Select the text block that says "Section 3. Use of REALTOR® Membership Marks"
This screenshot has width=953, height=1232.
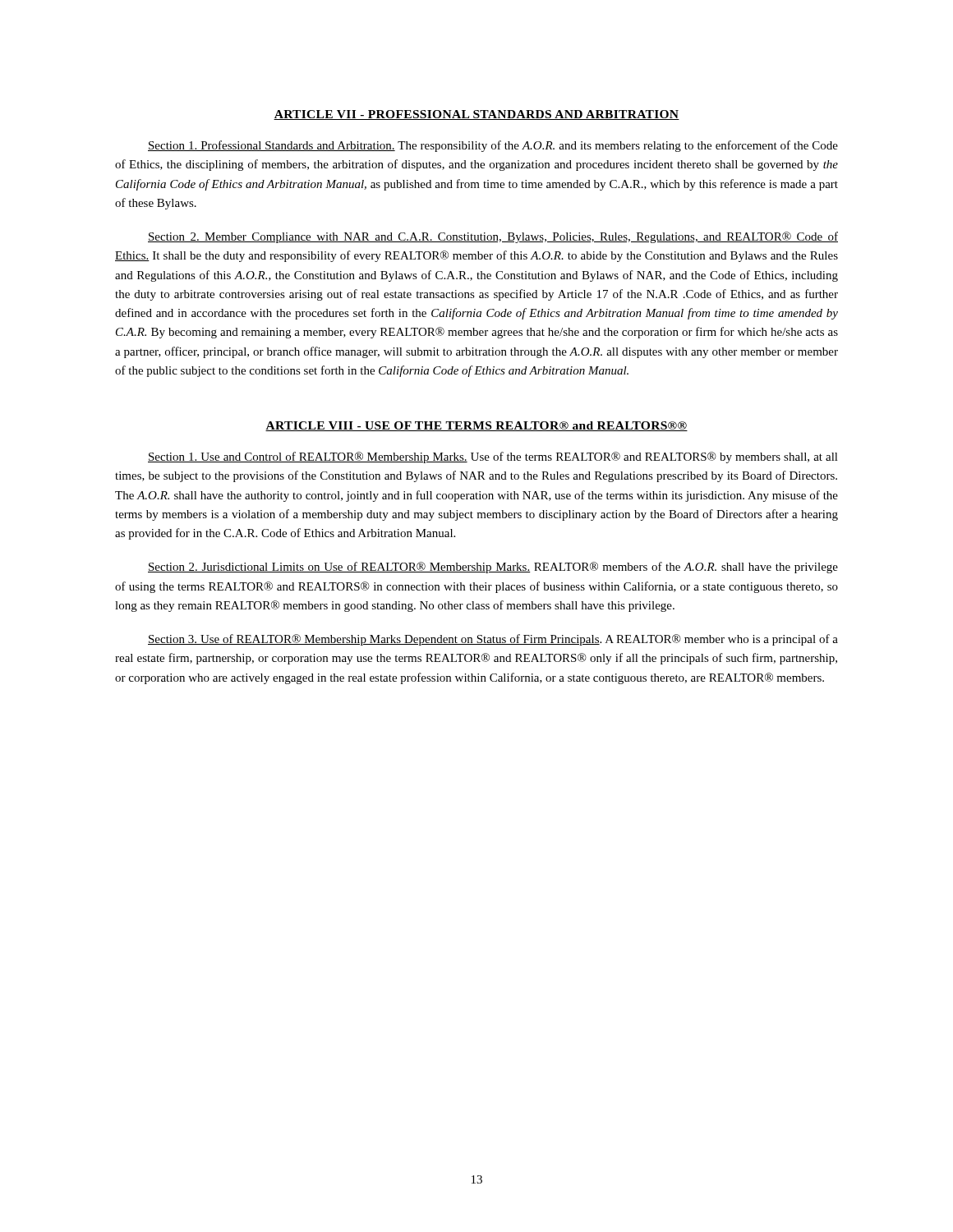[x=476, y=659]
